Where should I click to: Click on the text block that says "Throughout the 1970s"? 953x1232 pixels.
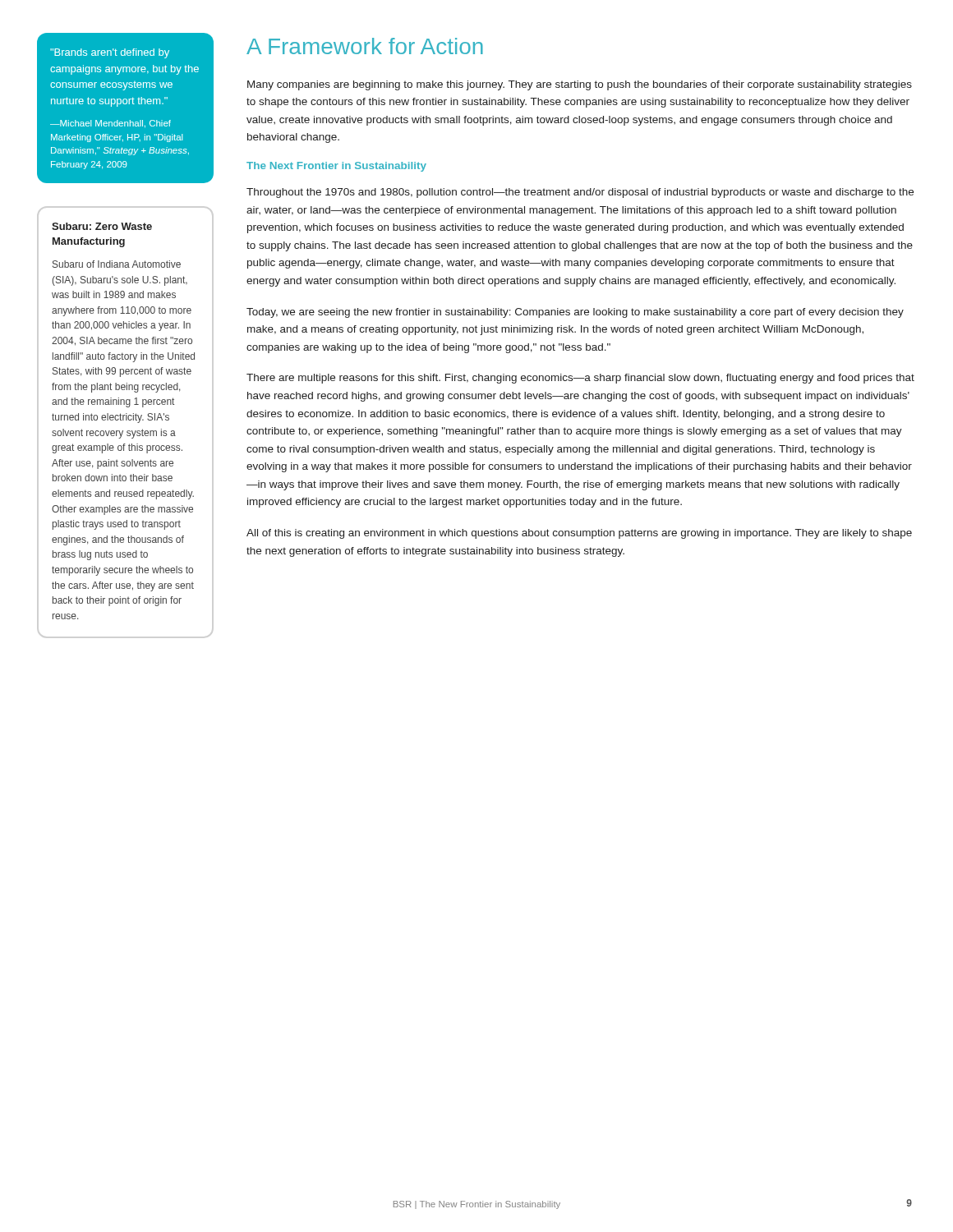(x=580, y=236)
